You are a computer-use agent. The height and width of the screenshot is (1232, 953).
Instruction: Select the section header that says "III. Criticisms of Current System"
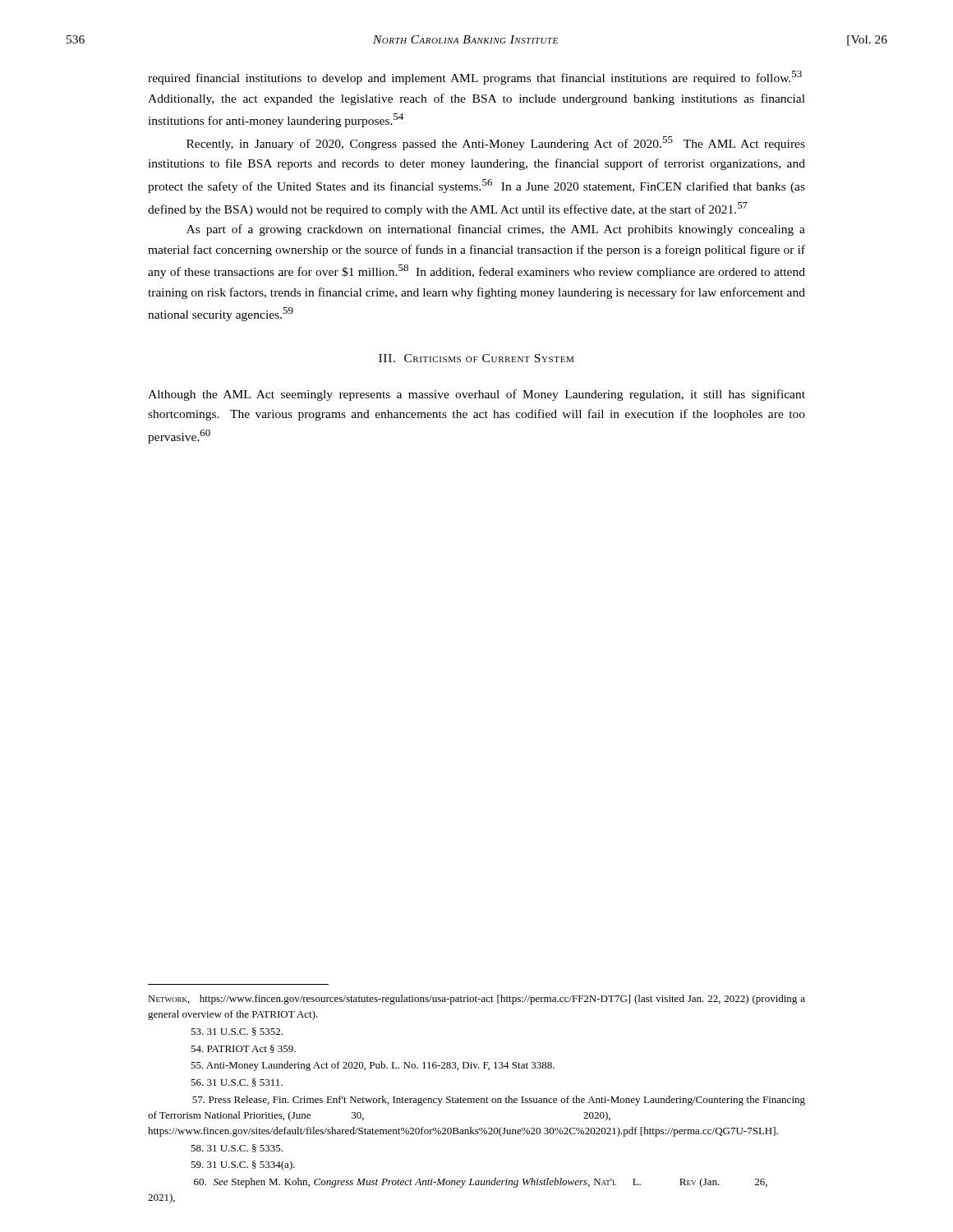476,358
